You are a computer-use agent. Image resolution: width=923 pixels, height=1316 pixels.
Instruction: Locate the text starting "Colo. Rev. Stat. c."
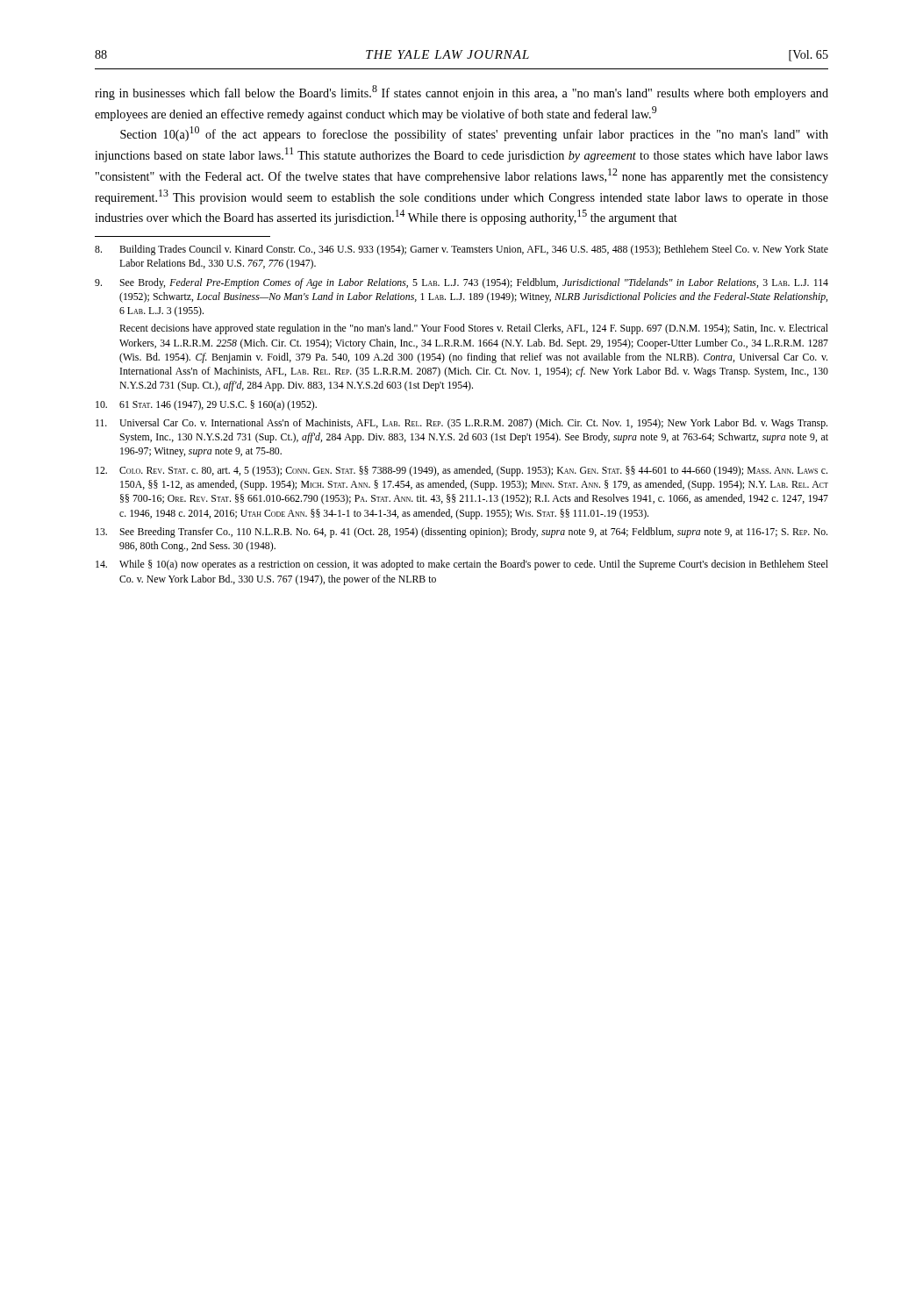(462, 492)
